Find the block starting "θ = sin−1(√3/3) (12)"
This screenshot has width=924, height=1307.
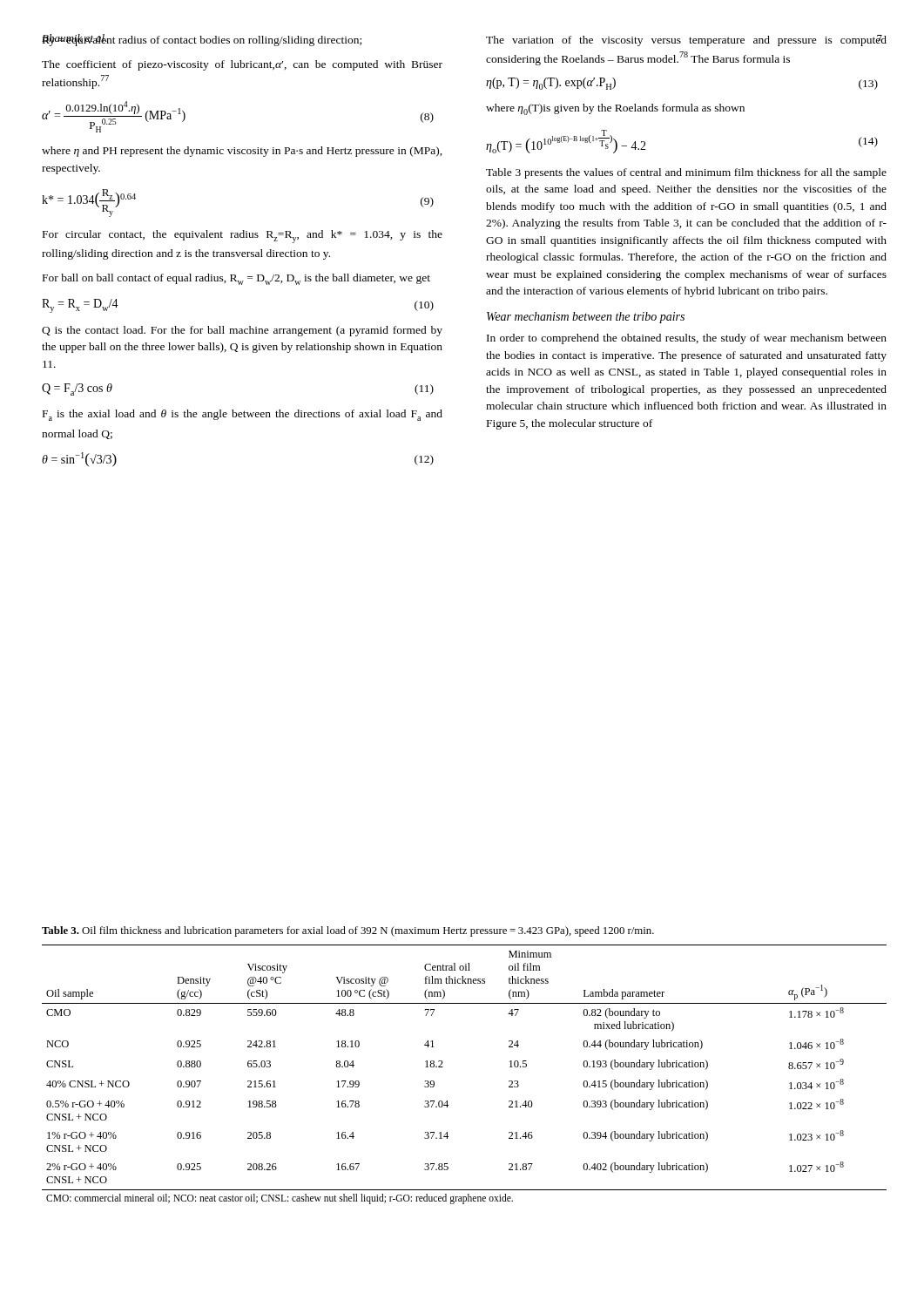tap(82, 458)
